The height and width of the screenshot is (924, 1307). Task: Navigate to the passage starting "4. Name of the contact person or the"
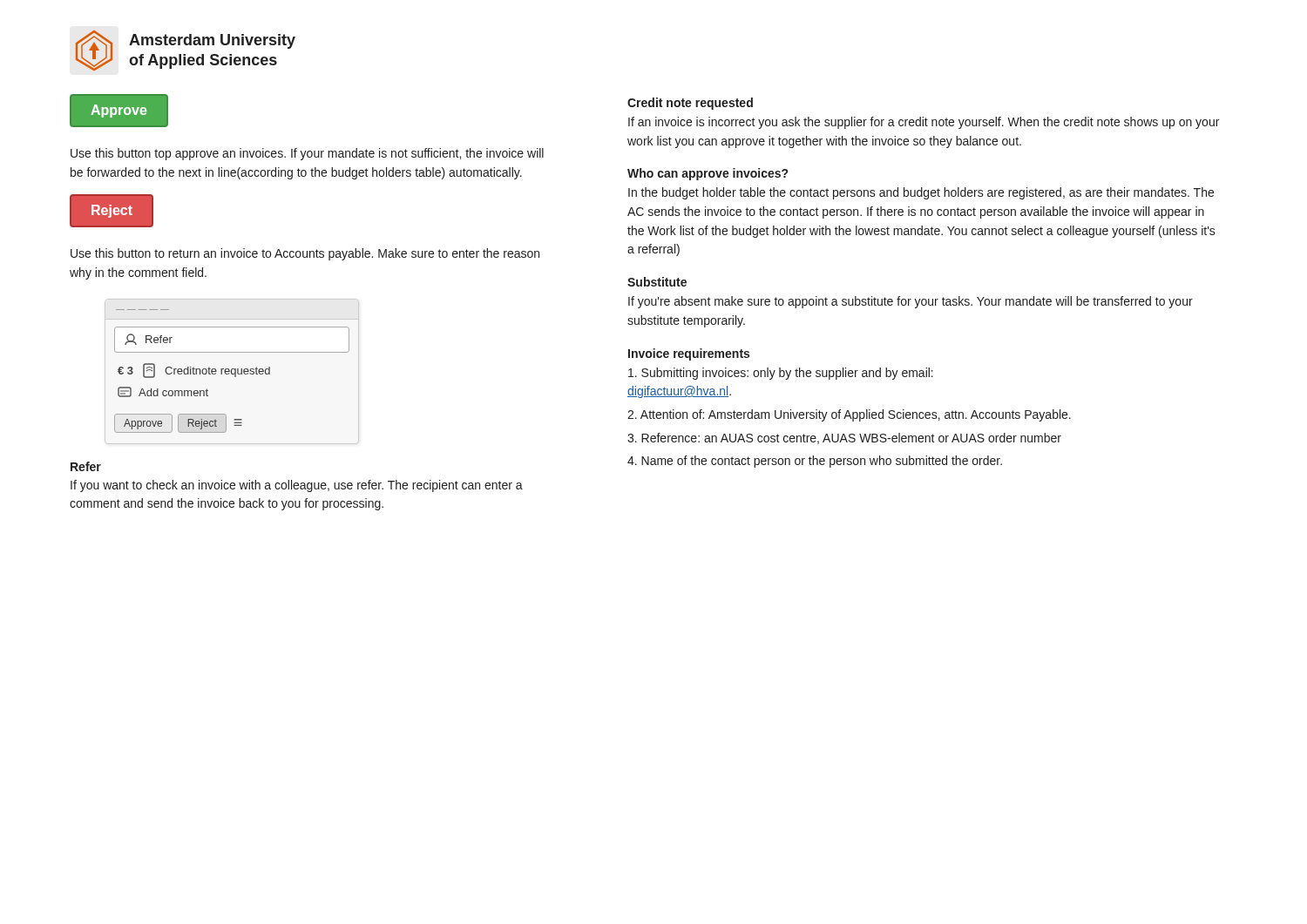(815, 461)
